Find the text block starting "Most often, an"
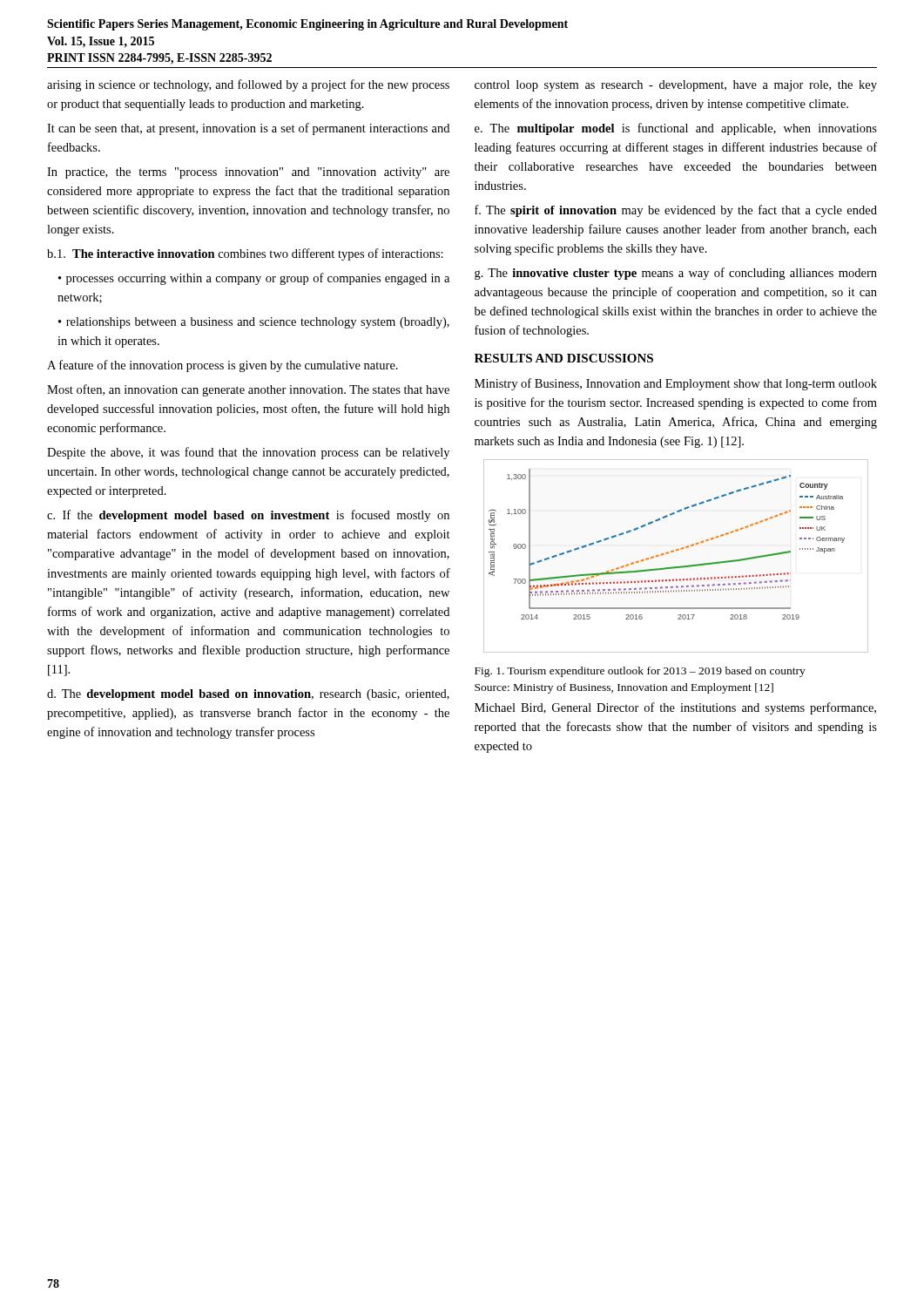924x1307 pixels. [248, 409]
